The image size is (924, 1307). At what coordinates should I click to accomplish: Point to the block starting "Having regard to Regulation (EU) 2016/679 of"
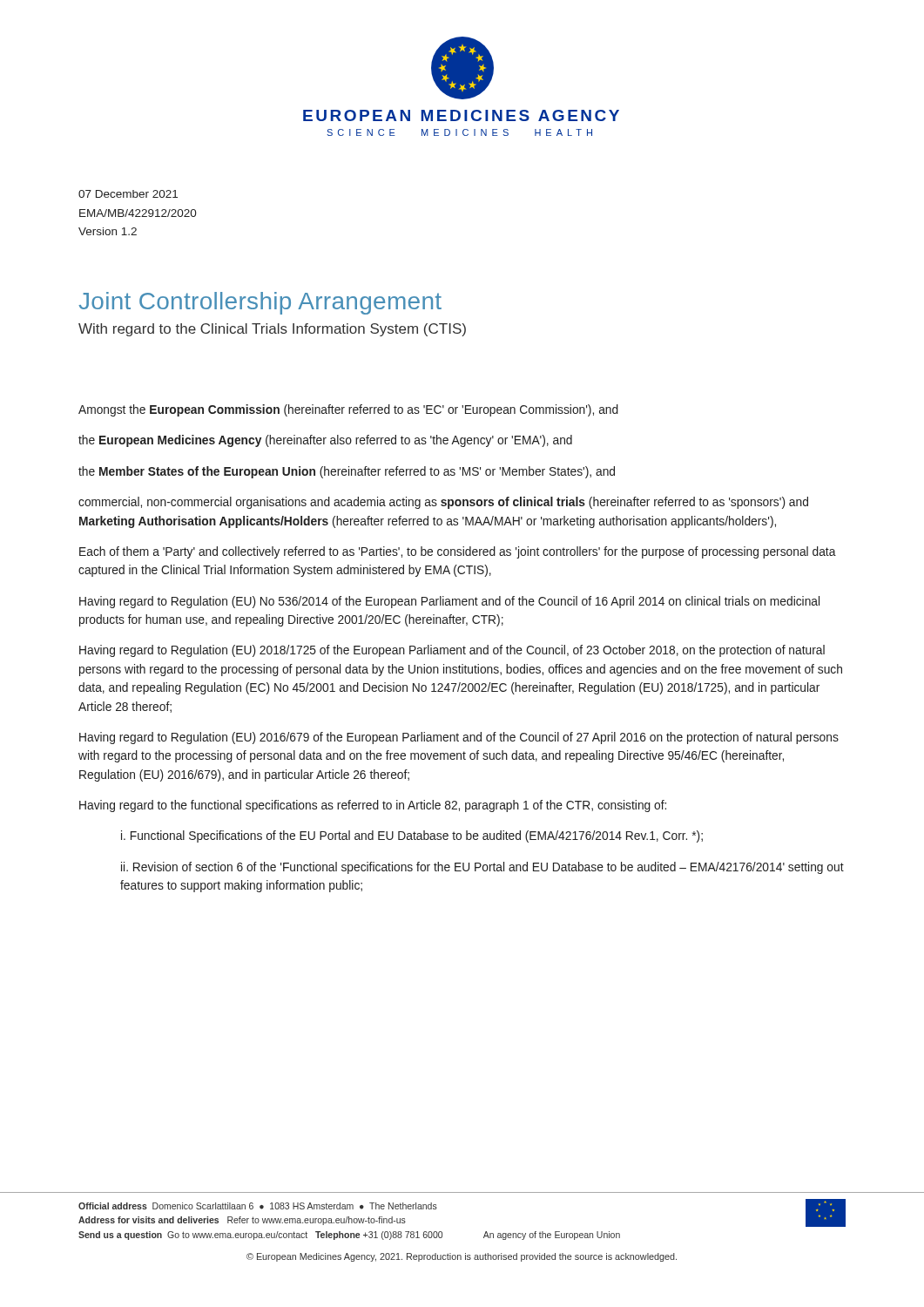(458, 756)
